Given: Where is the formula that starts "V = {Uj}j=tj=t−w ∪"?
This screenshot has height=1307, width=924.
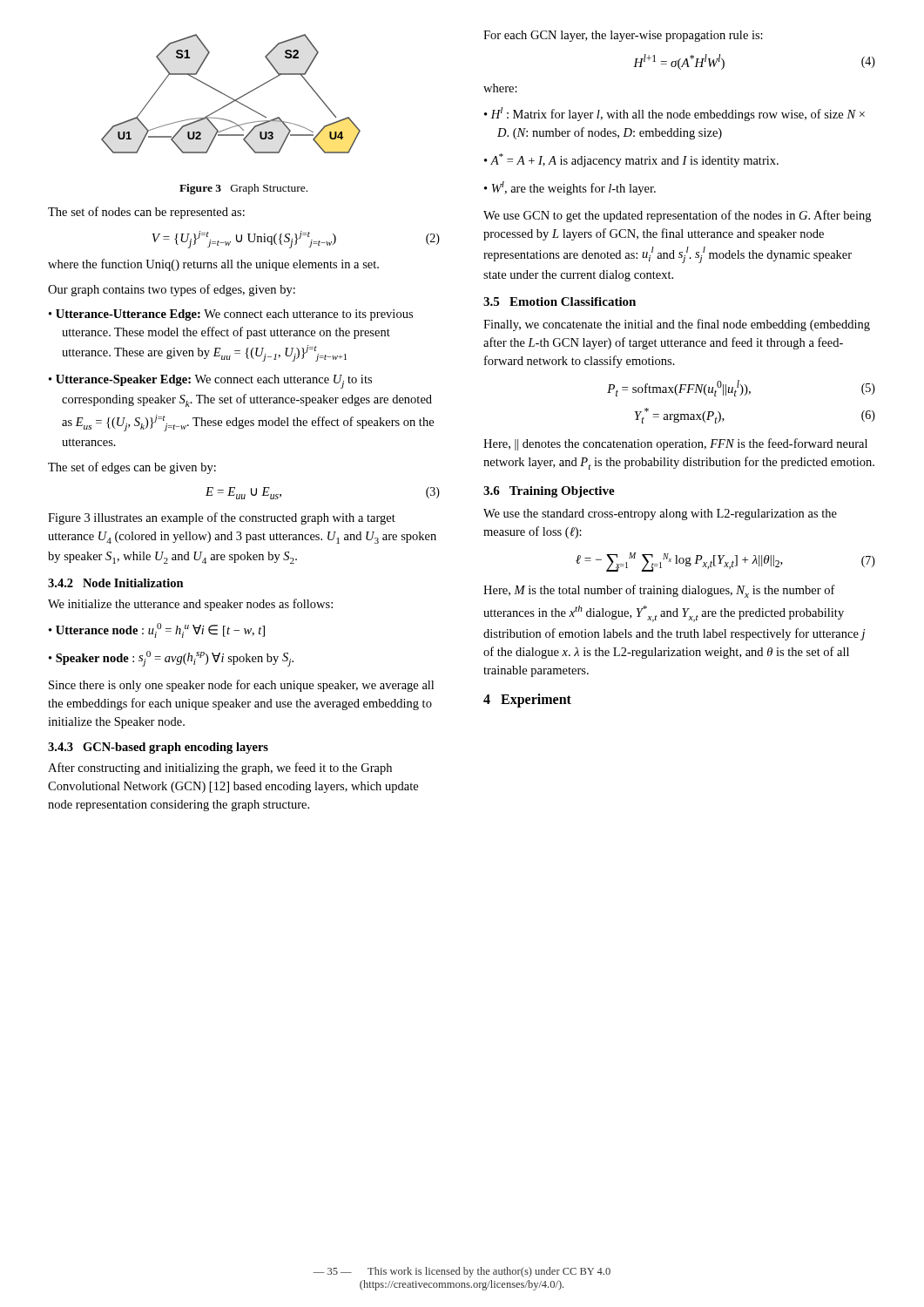Looking at the screenshot, I should click(296, 238).
